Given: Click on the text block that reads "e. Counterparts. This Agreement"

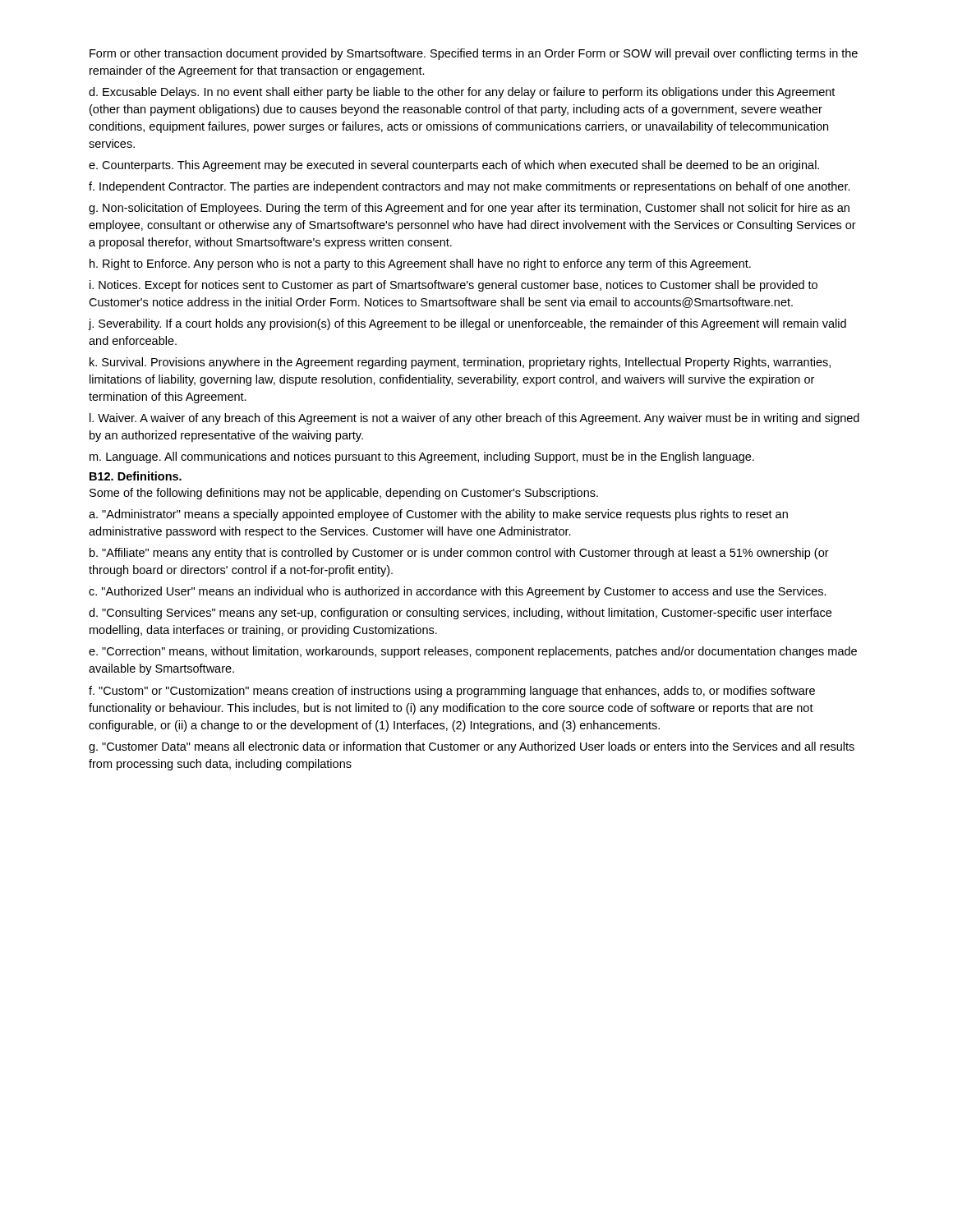Looking at the screenshot, I should coord(476,166).
